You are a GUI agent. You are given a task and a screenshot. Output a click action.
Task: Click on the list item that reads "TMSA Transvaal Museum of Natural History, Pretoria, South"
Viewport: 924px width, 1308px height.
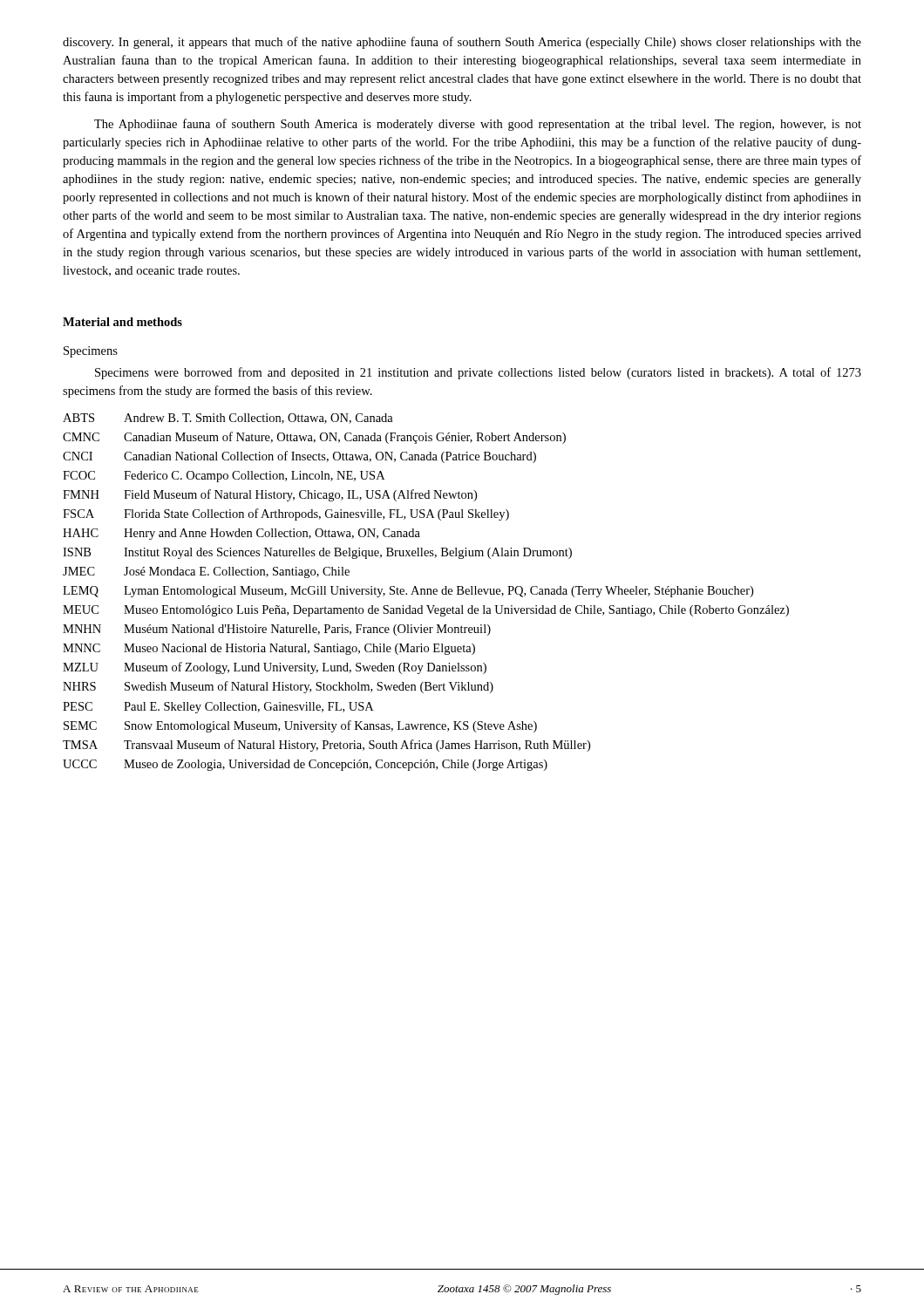[x=462, y=745]
